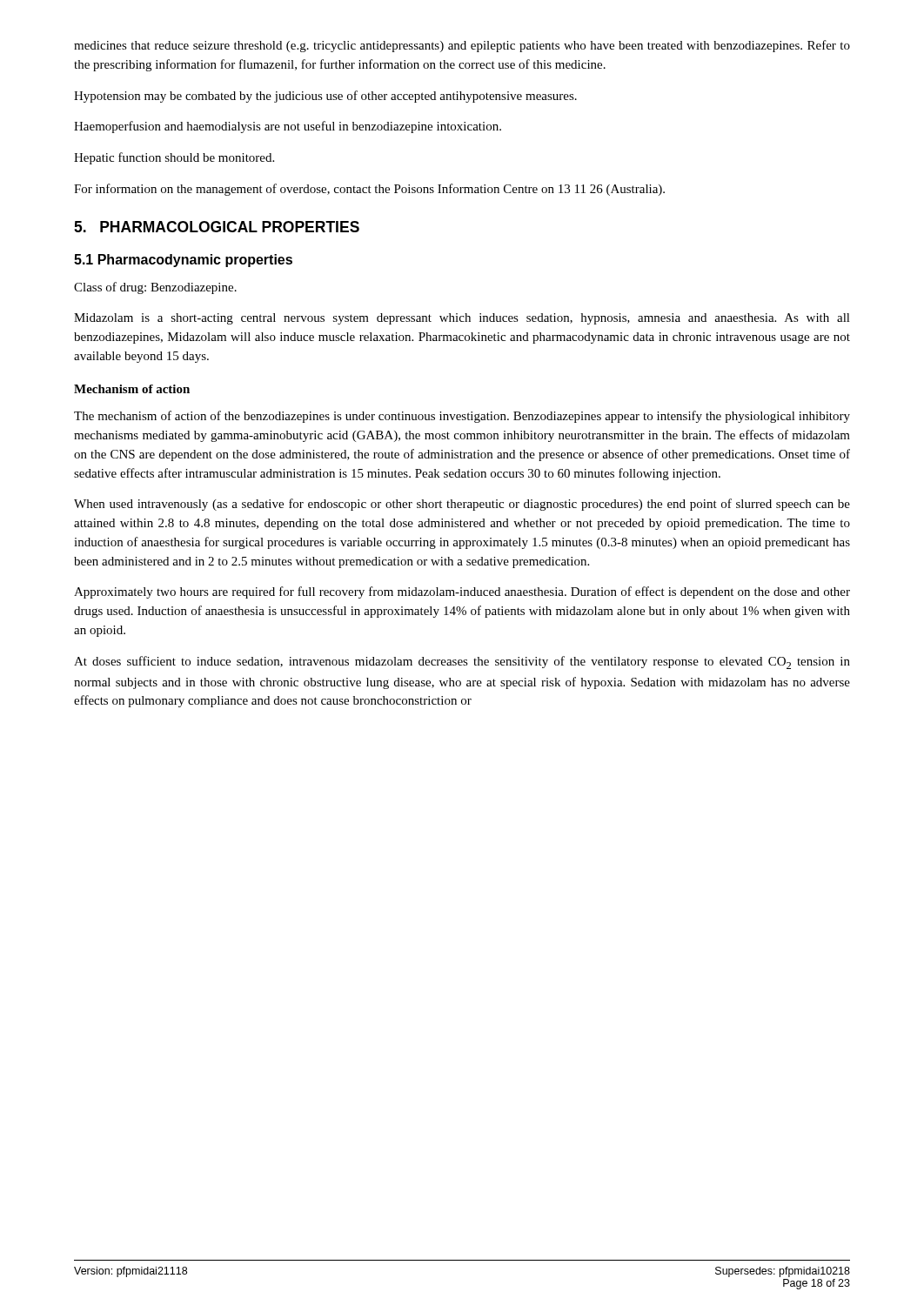Click the passage that begins "For information on the management of"
The height and width of the screenshot is (1305, 924).
click(x=462, y=189)
